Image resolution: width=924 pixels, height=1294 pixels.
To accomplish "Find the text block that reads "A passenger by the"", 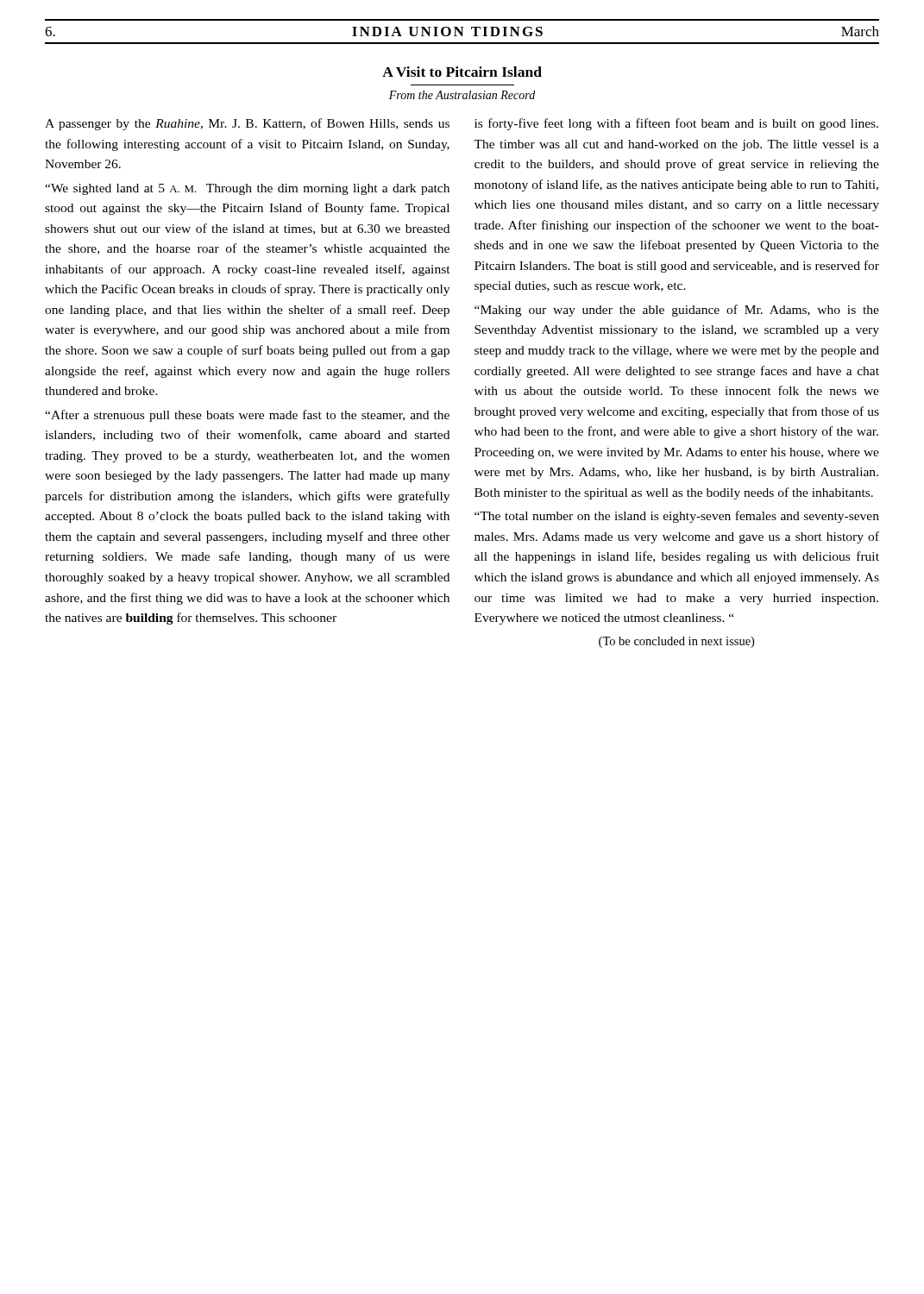I will tap(247, 370).
